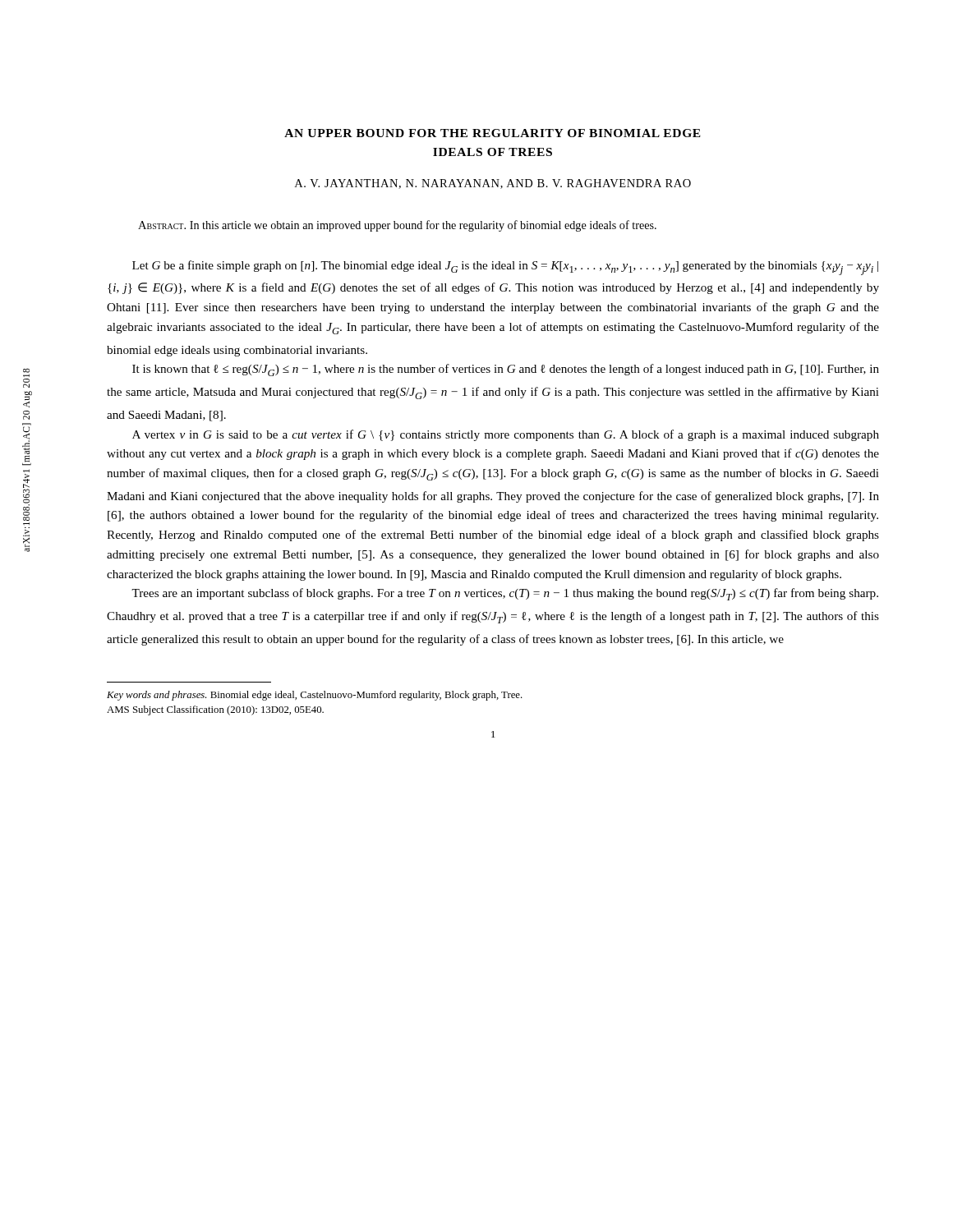The height and width of the screenshot is (1232, 953).
Task: Click the title
Action: pyautogui.click(x=493, y=142)
